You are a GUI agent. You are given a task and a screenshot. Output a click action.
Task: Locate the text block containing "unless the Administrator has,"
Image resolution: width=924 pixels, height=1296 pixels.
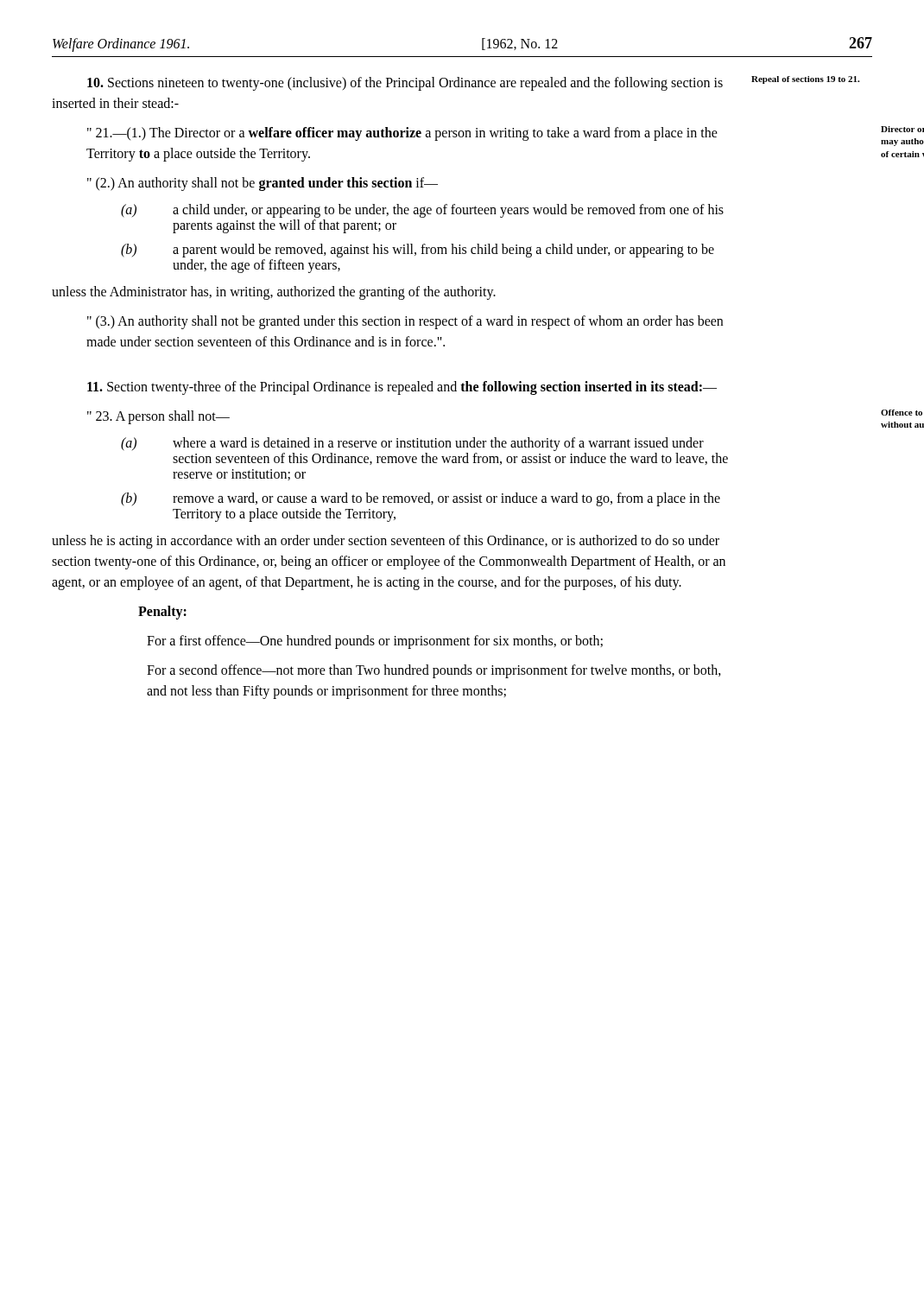[x=397, y=292]
